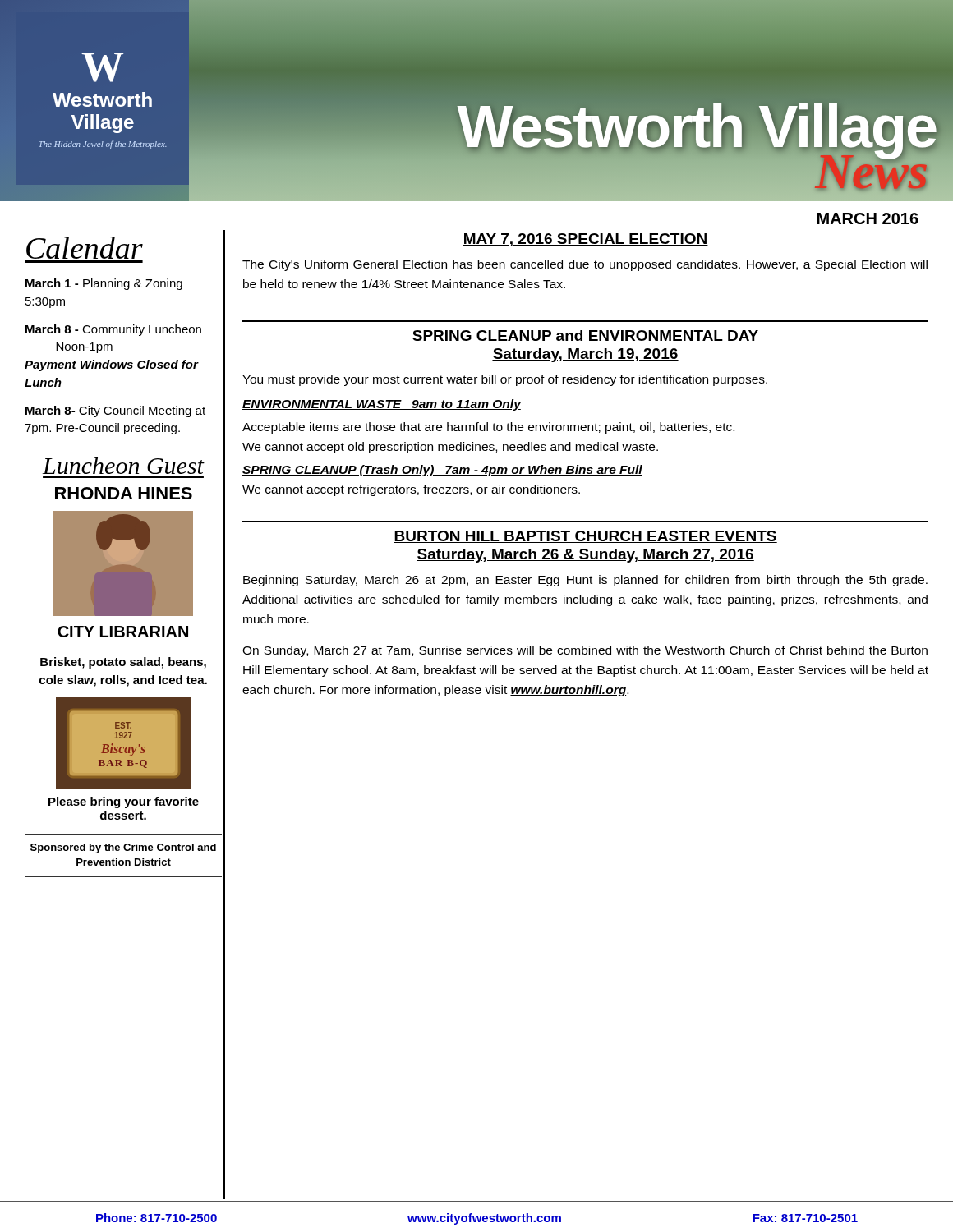This screenshot has height=1232, width=953.
Task: Find the text starting "MAY 7, 2016 SPECIAL ELECTION"
Action: tap(585, 239)
